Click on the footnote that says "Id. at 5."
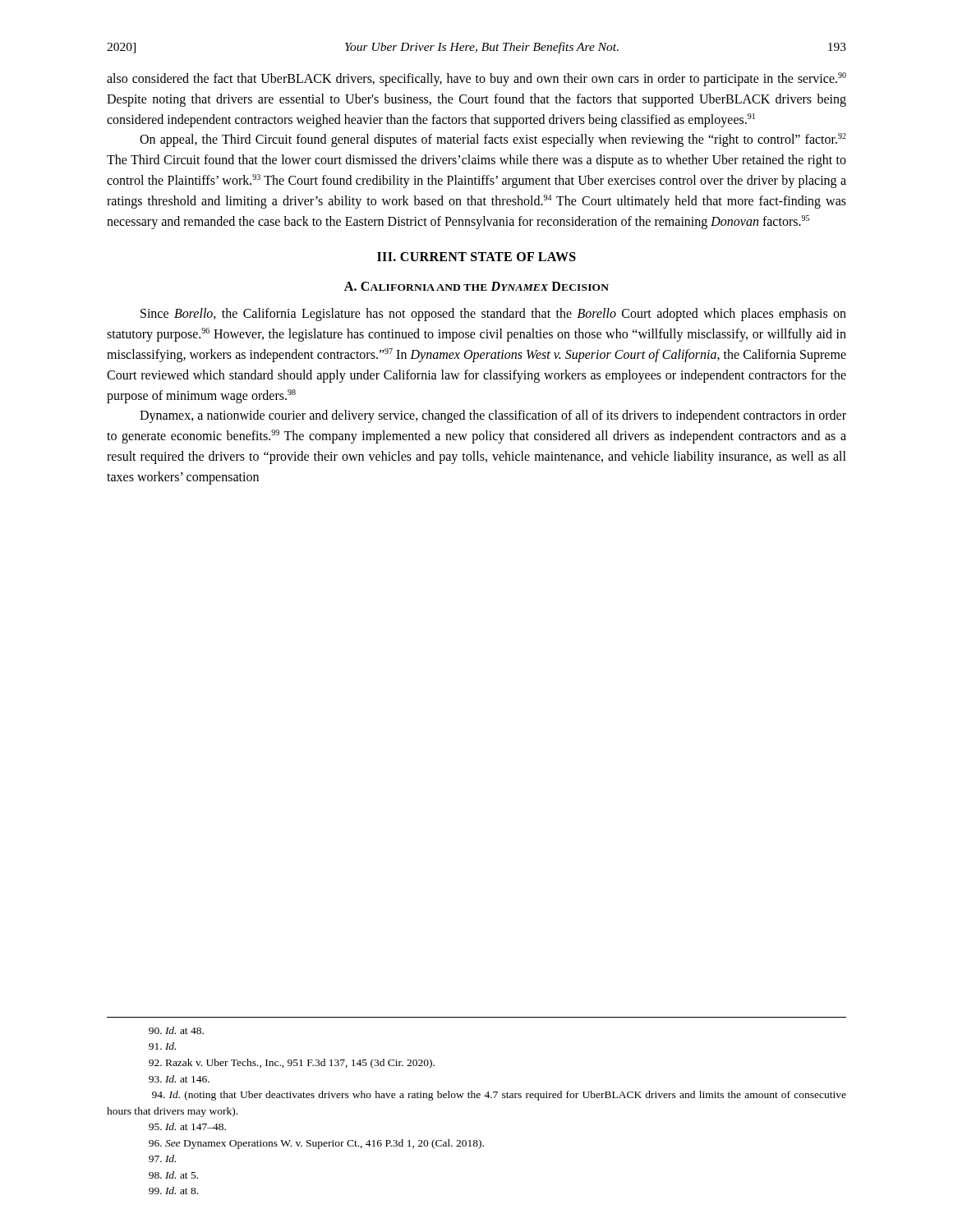This screenshot has width=953, height=1232. [173, 1175]
